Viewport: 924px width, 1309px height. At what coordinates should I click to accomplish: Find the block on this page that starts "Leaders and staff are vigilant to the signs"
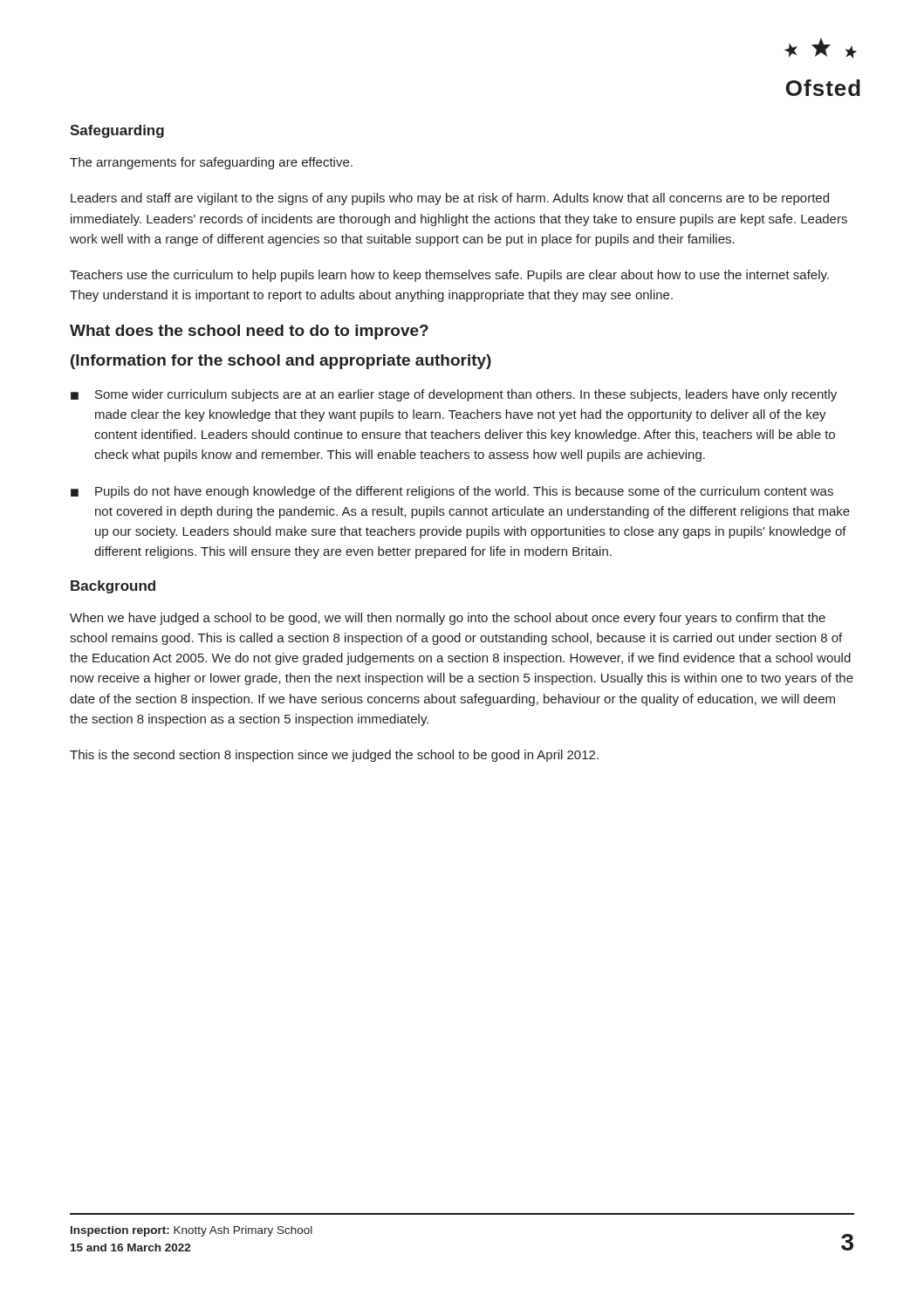click(x=459, y=218)
